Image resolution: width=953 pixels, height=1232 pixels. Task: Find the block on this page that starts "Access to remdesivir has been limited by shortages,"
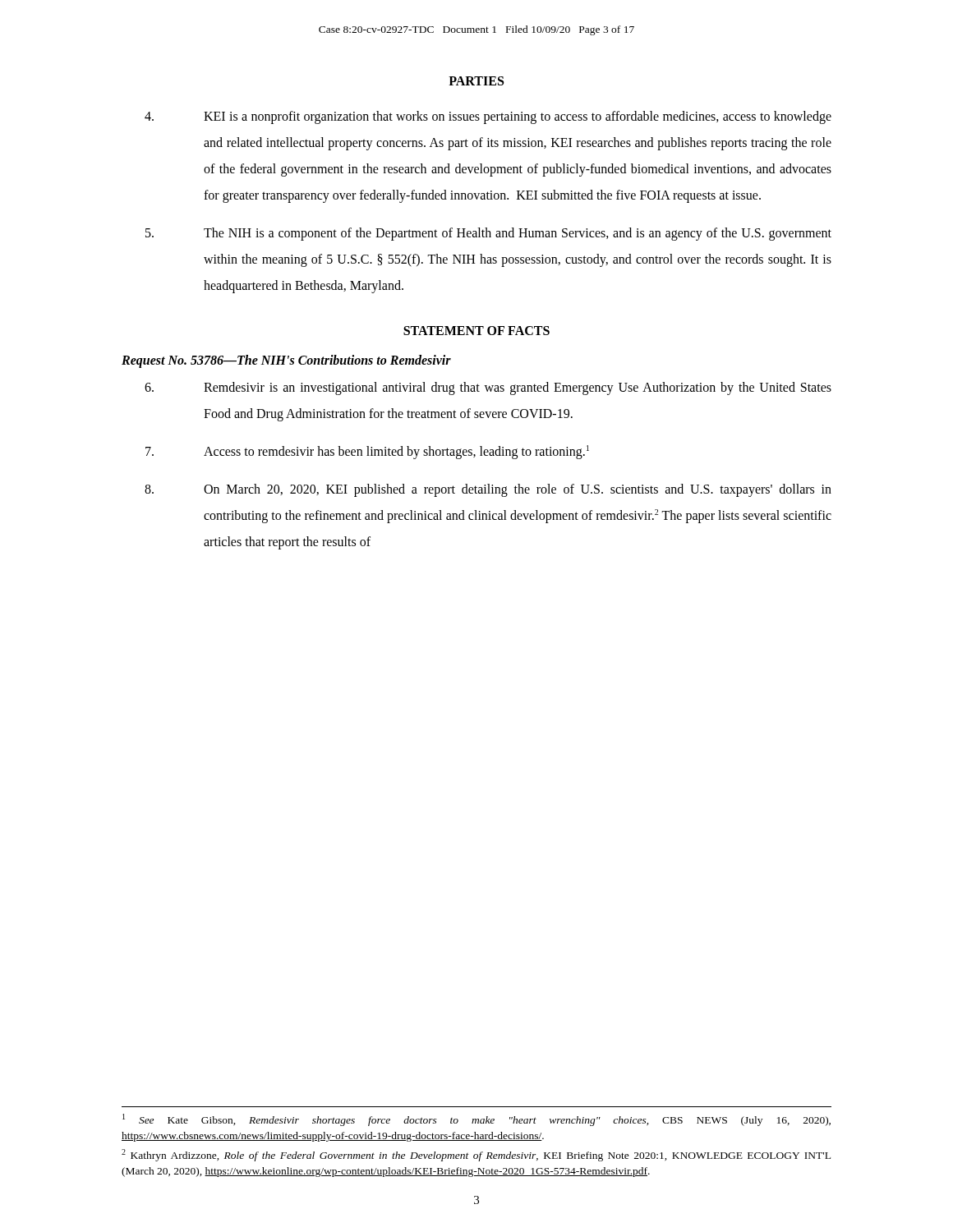coord(476,452)
